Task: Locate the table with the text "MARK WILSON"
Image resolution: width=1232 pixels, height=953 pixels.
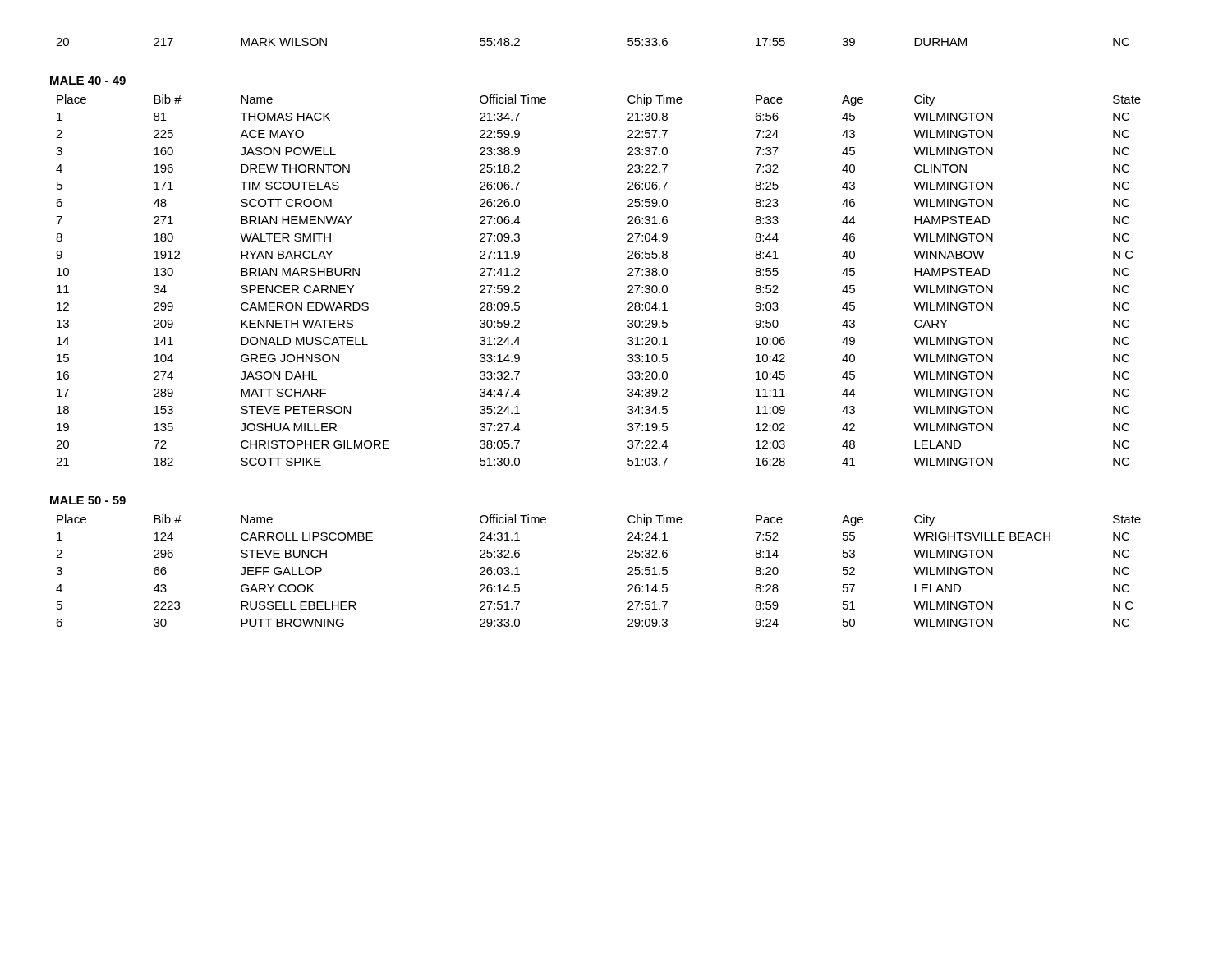Action: 616,42
